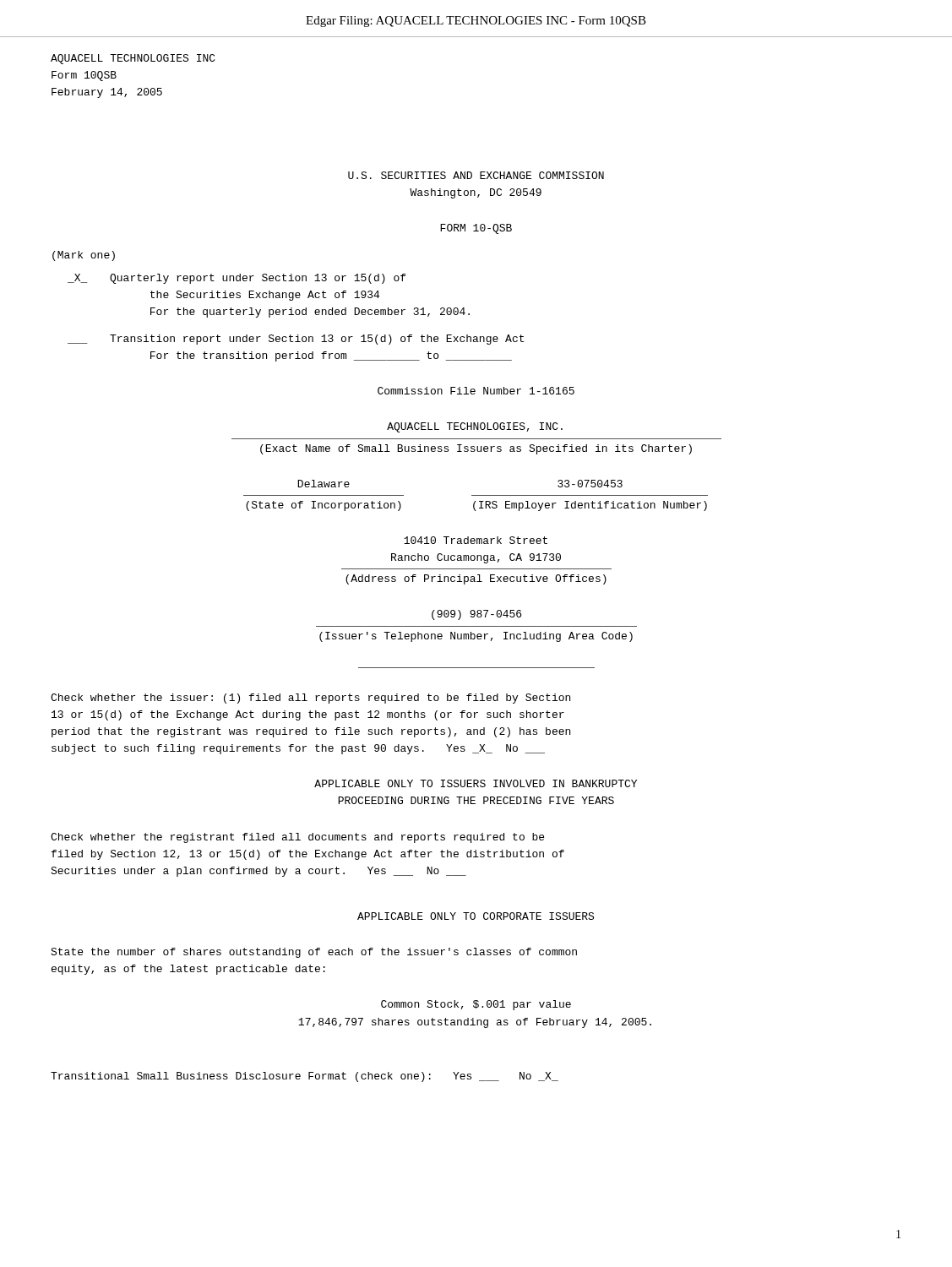The image size is (952, 1267).
Task: Navigate to the text block starting "AQUACELL TECHNOLOGIES INC Form 10QSB February 14, 2005"
Action: click(133, 59)
